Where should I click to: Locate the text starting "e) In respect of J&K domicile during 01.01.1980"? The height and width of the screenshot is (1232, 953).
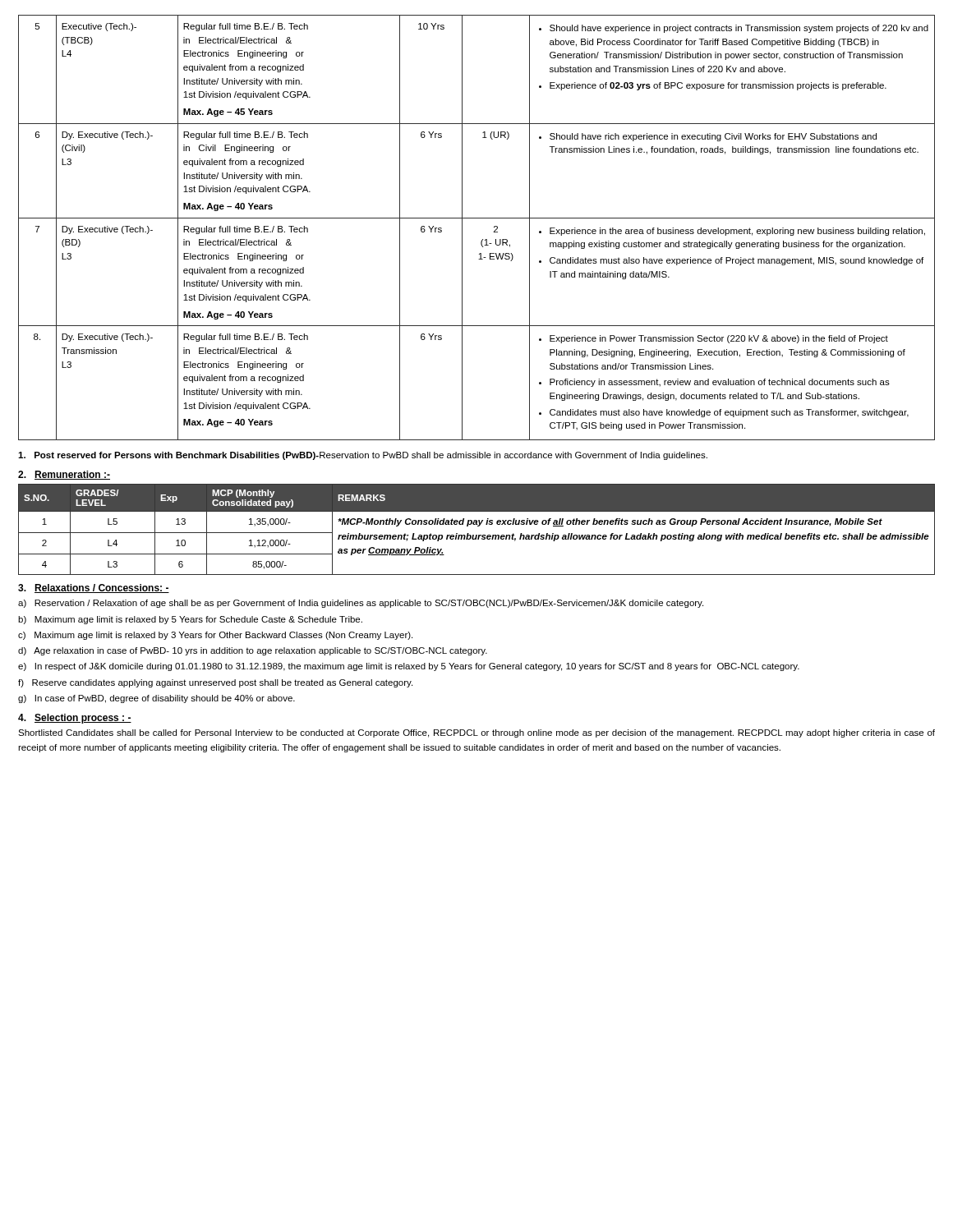[x=409, y=666]
